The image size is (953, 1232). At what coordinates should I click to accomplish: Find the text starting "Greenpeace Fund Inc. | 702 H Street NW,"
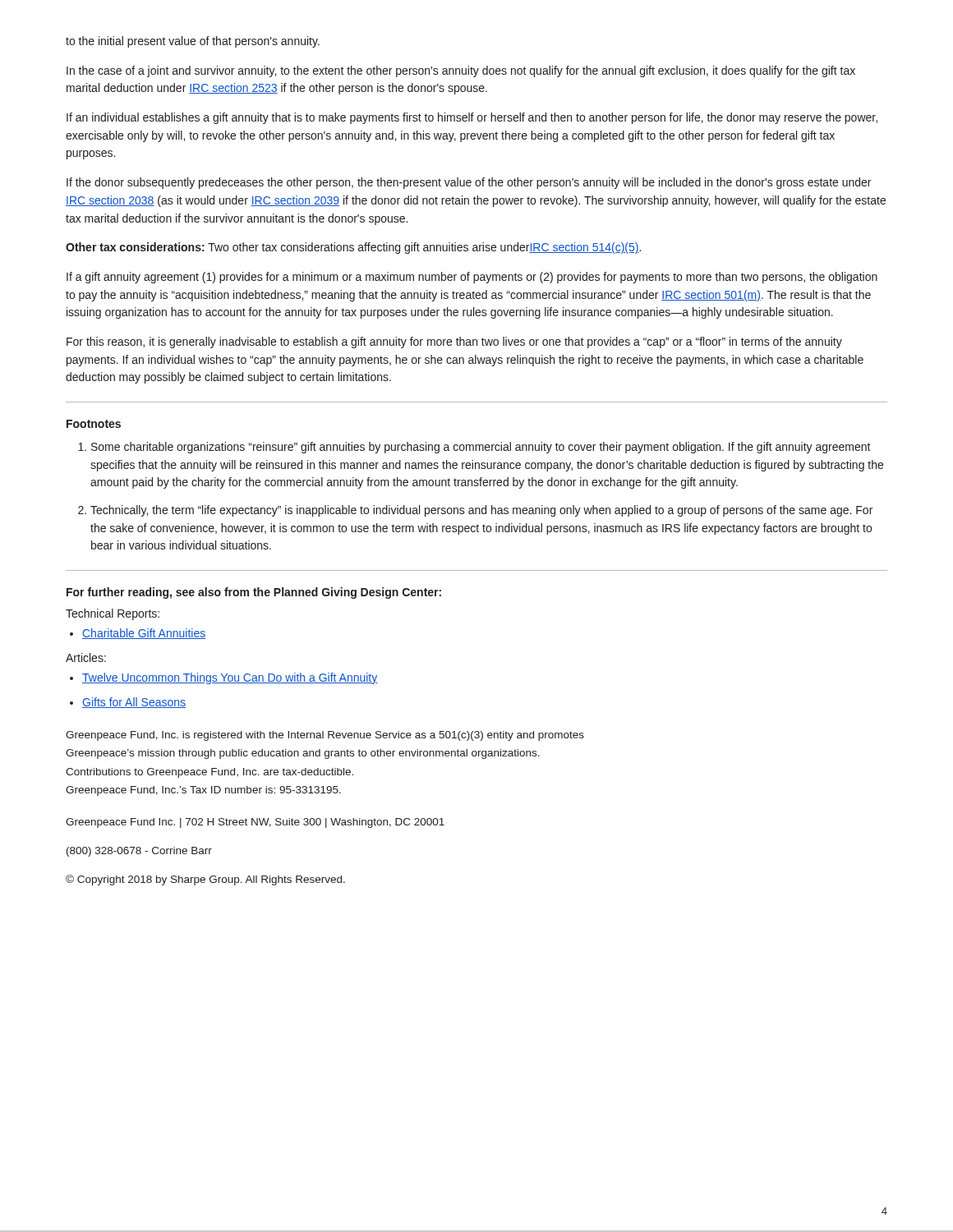[255, 822]
